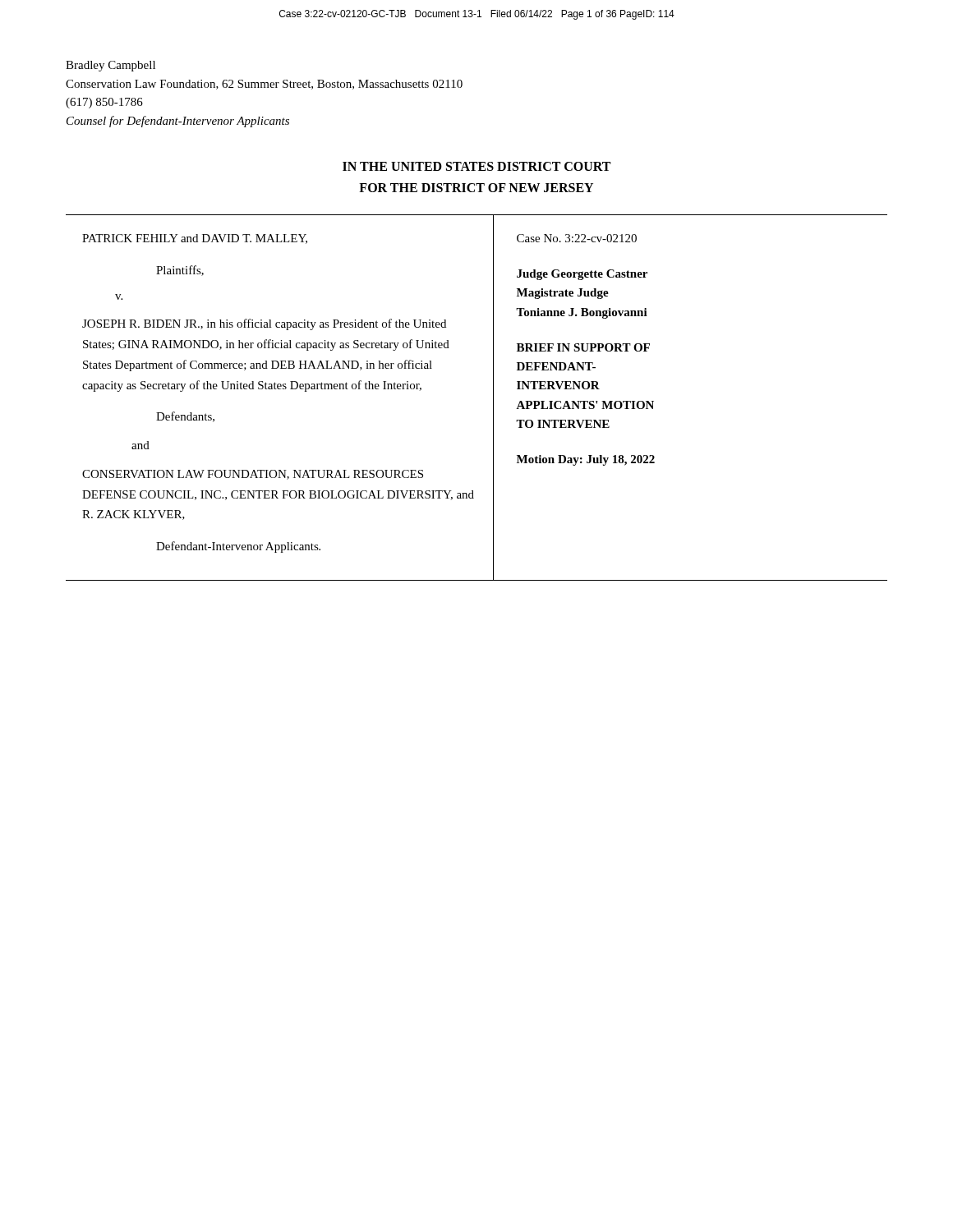Find the text starting "Bradley Campbell Conservation Law Foundation, 62 Summer"
953x1232 pixels.
click(x=264, y=93)
